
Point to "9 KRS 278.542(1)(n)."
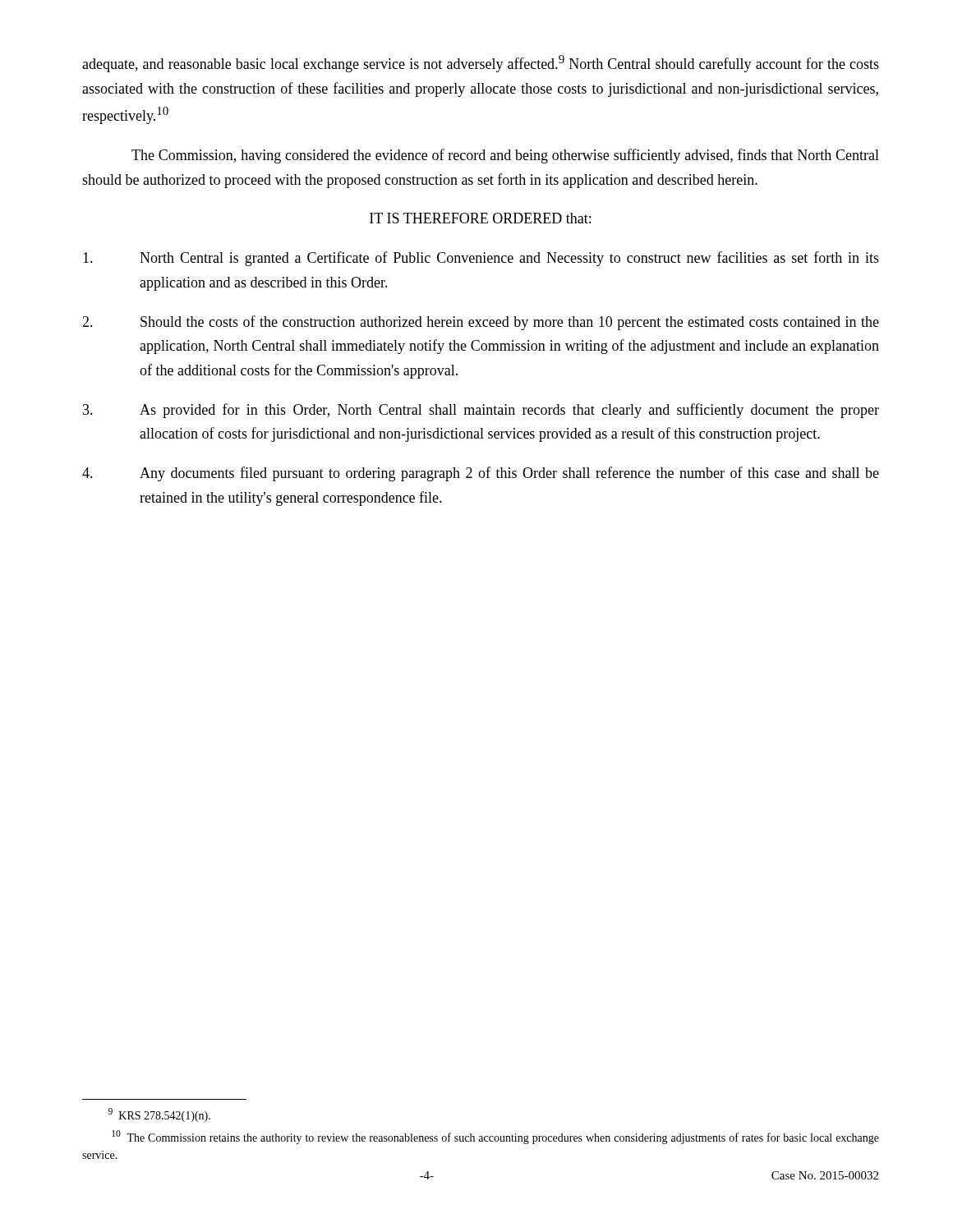coord(147,1114)
